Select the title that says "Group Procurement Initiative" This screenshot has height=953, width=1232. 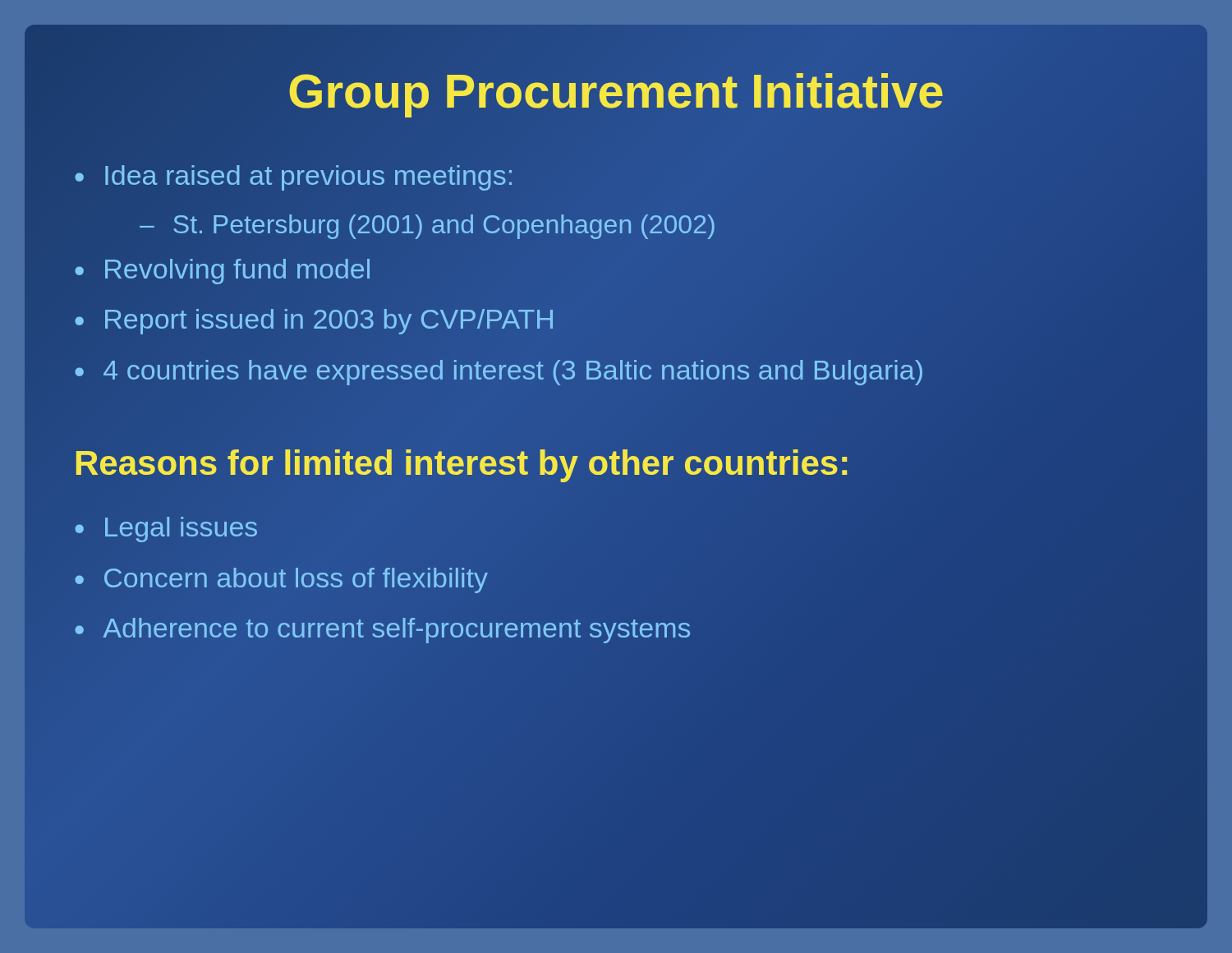point(616,91)
